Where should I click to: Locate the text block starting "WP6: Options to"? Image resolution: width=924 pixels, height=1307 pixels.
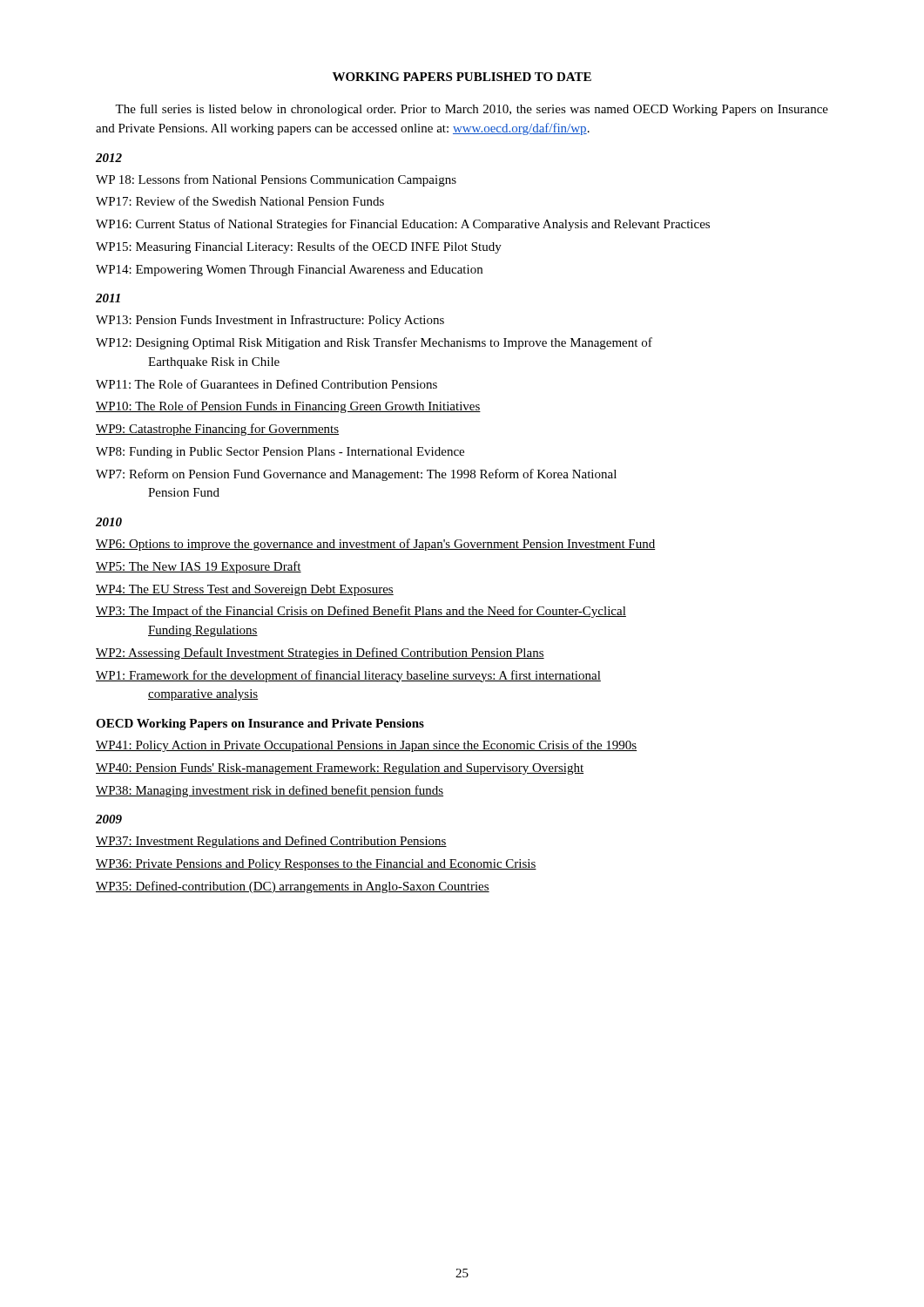tap(375, 544)
